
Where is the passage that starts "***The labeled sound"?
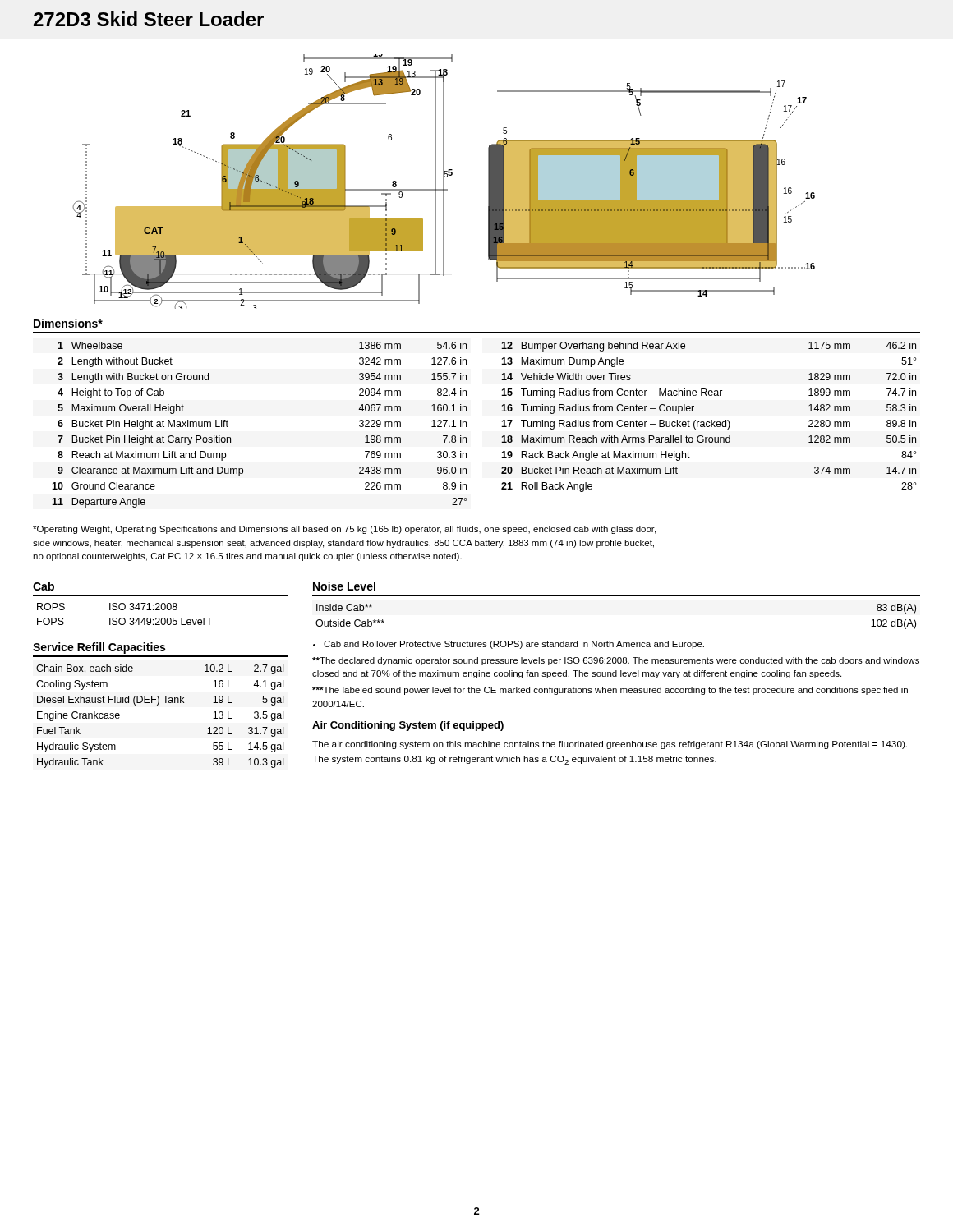coord(610,697)
